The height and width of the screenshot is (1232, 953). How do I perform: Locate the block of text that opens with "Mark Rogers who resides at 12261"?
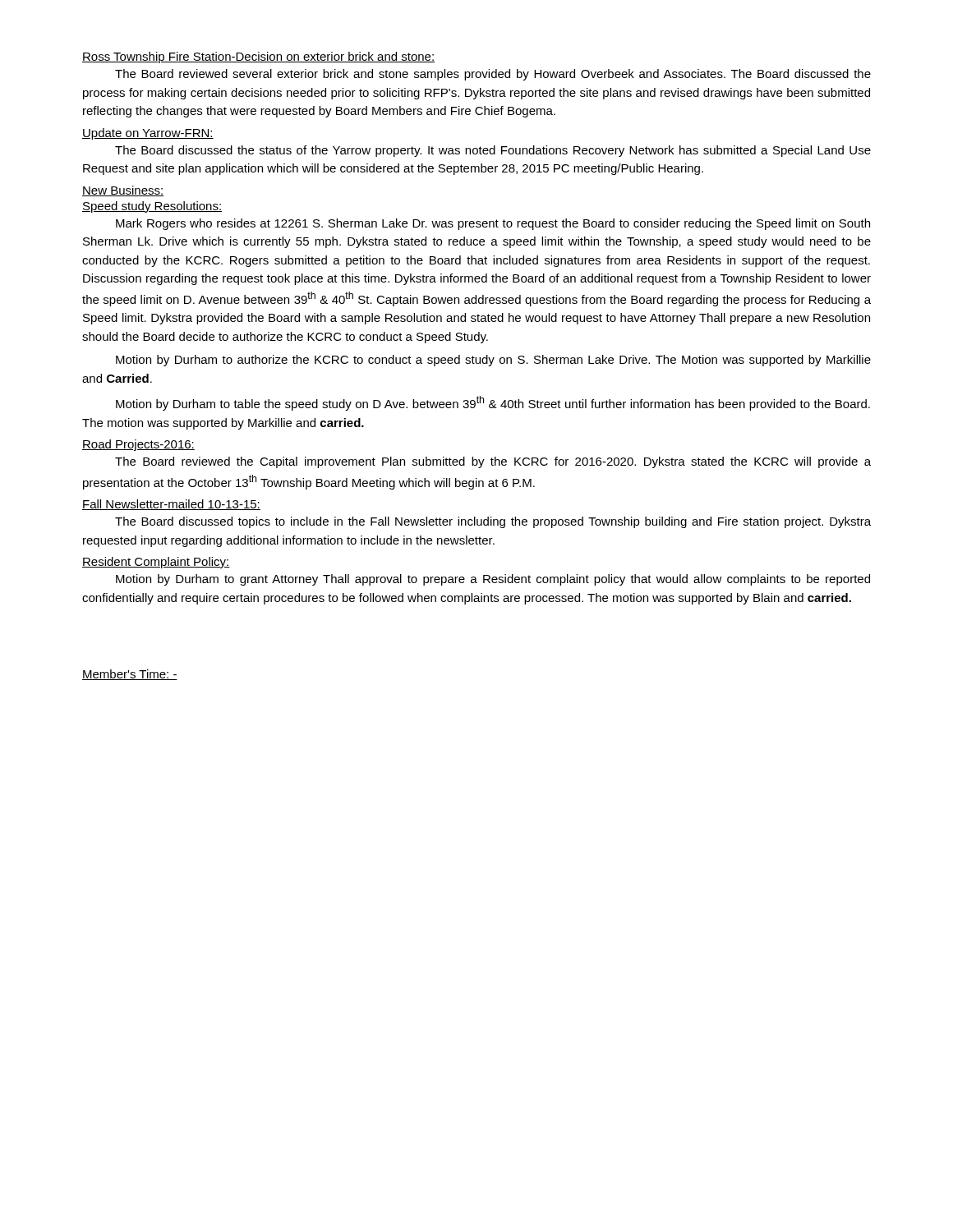pyautogui.click(x=476, y=280)
